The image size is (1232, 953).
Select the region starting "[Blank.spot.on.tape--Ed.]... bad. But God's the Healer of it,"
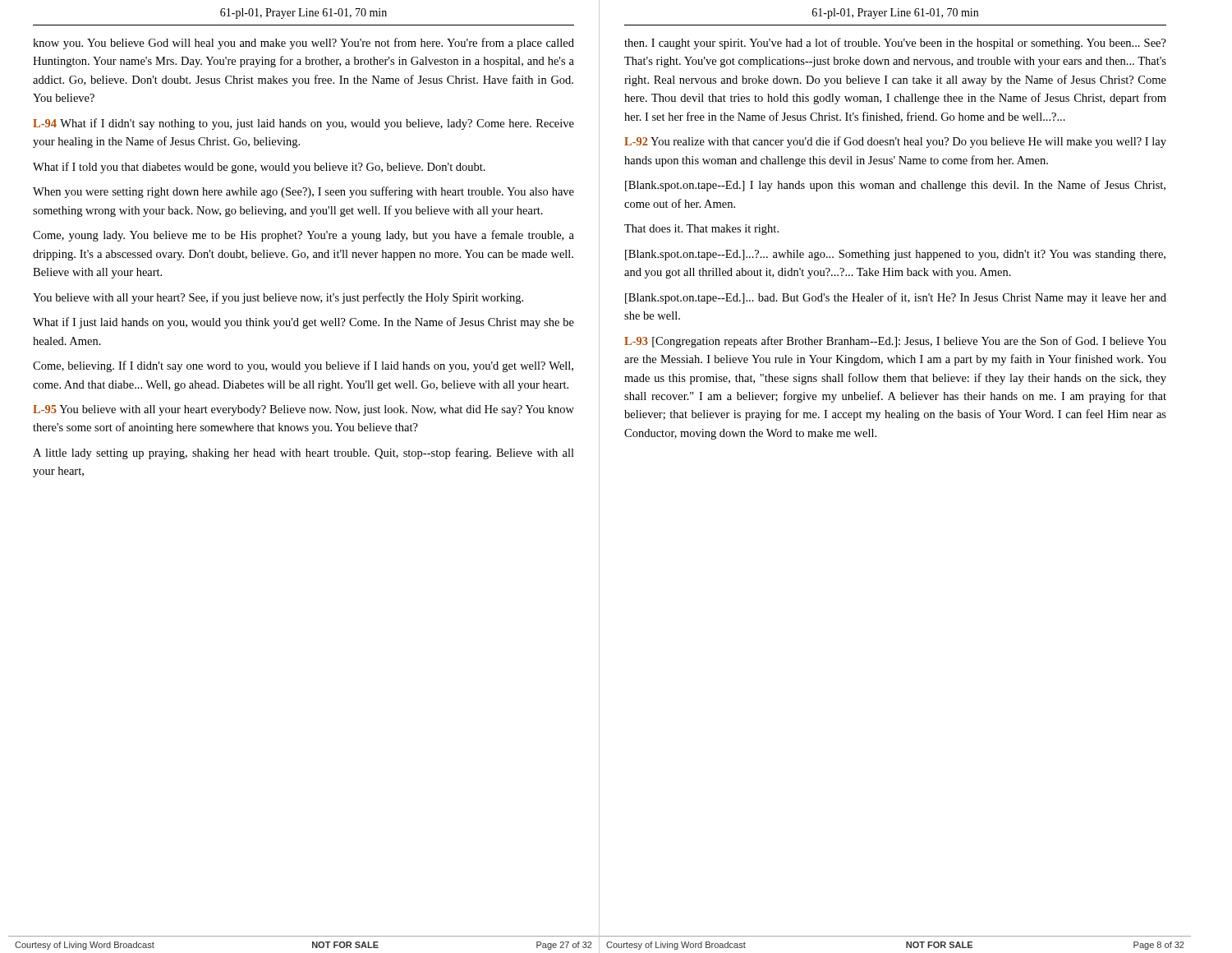[895, 306]
